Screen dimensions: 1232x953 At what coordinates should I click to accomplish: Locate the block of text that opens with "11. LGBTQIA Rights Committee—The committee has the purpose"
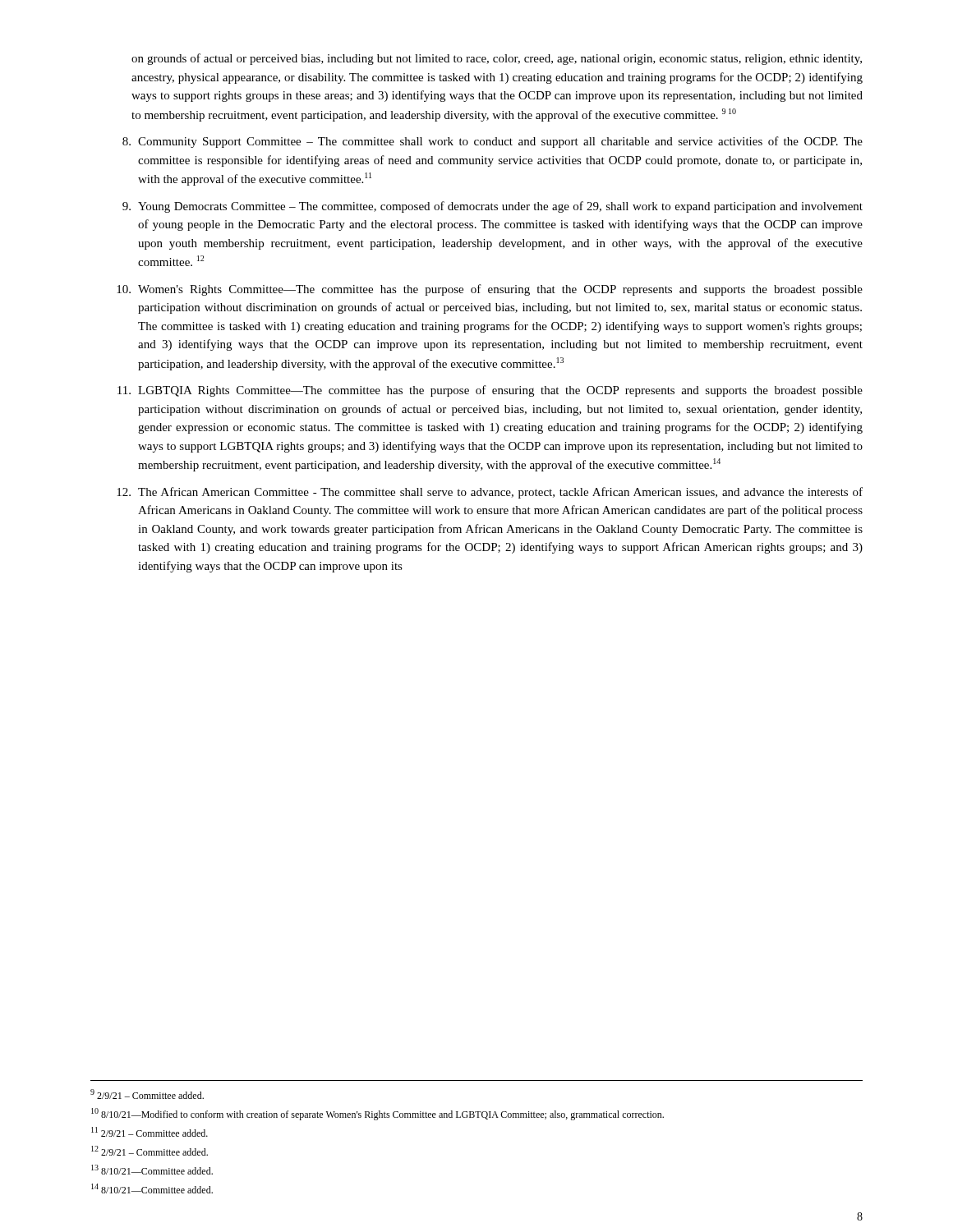pyautogui.click(x=476, y=428)
